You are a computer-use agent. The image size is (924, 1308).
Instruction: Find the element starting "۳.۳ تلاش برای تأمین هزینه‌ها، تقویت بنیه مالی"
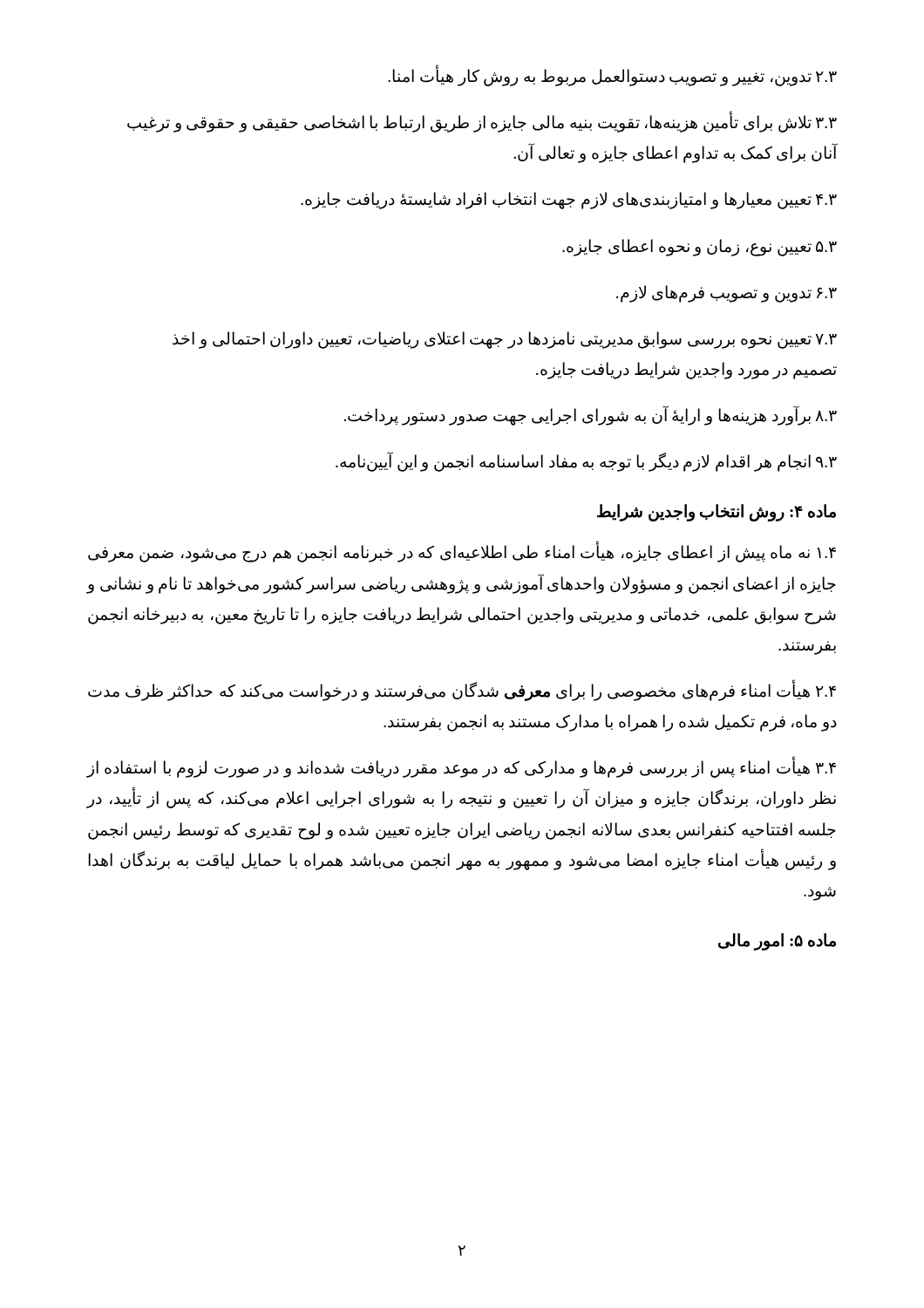pyautogui.click(x=482, y=138)
